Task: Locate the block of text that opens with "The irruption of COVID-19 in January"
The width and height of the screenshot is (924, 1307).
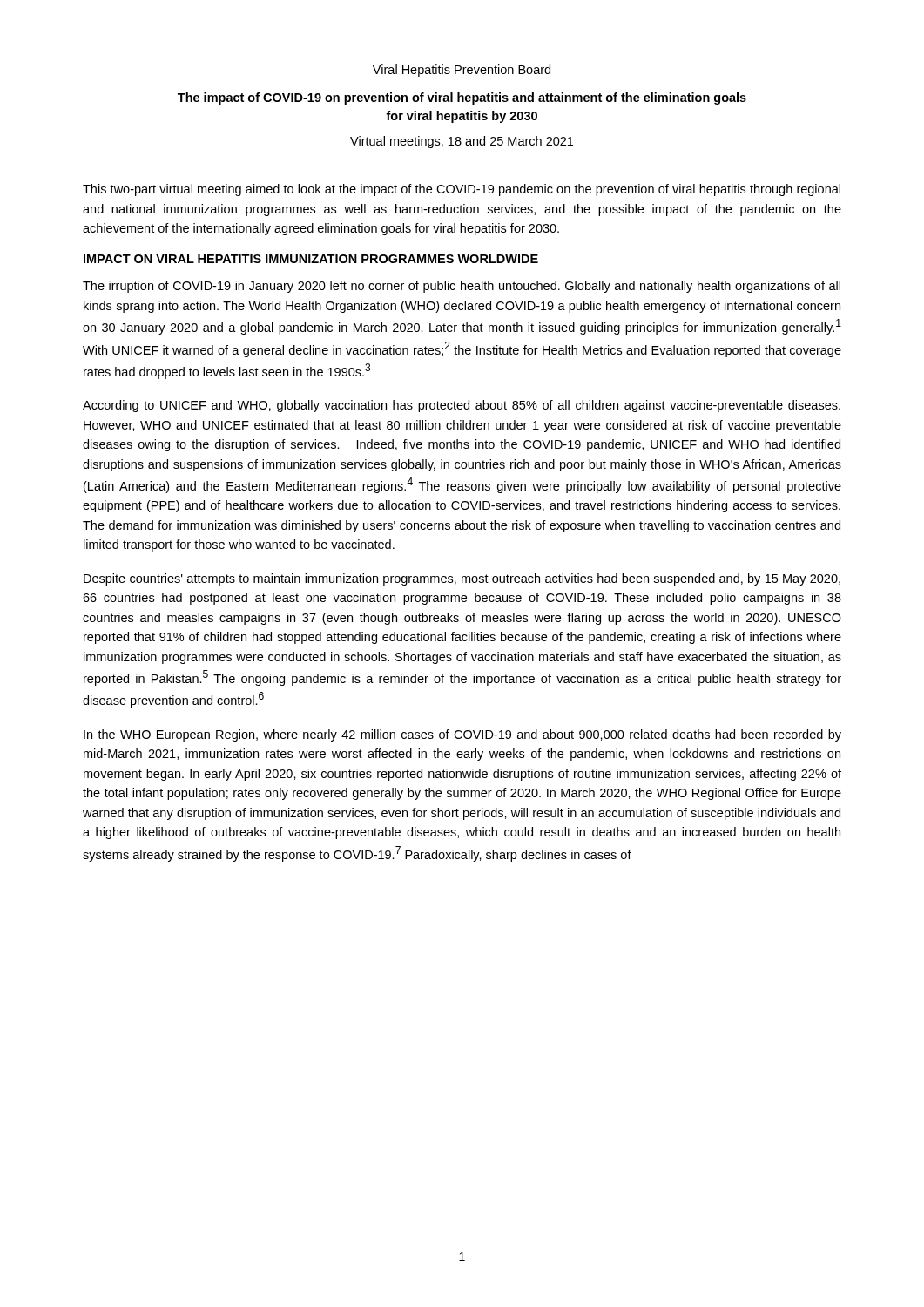Action: 462,329
